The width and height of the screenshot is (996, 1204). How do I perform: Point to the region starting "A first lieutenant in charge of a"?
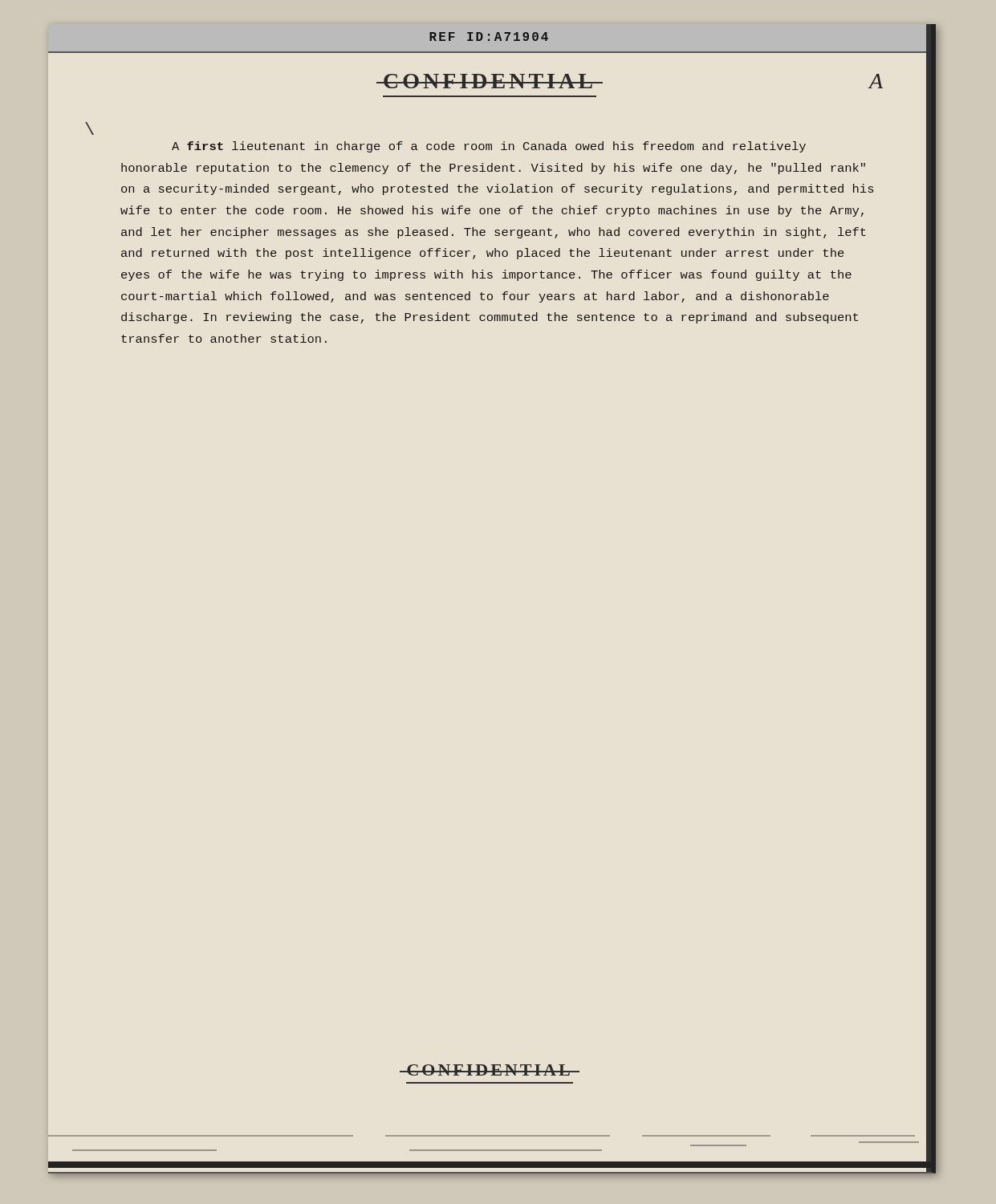[498, 243]
